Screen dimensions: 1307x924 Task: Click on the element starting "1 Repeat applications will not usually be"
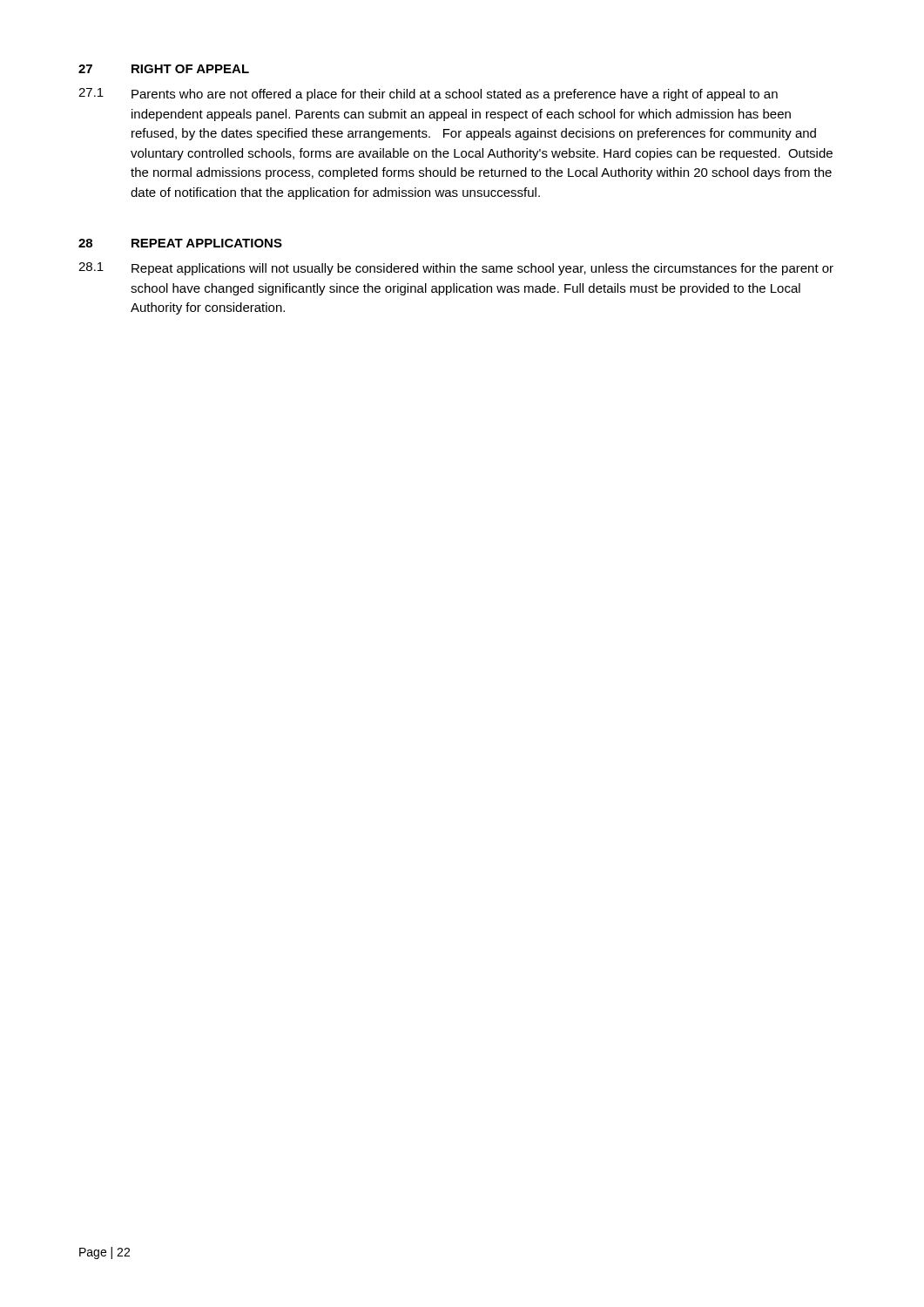pyautogui.click(x=458, y=288)
